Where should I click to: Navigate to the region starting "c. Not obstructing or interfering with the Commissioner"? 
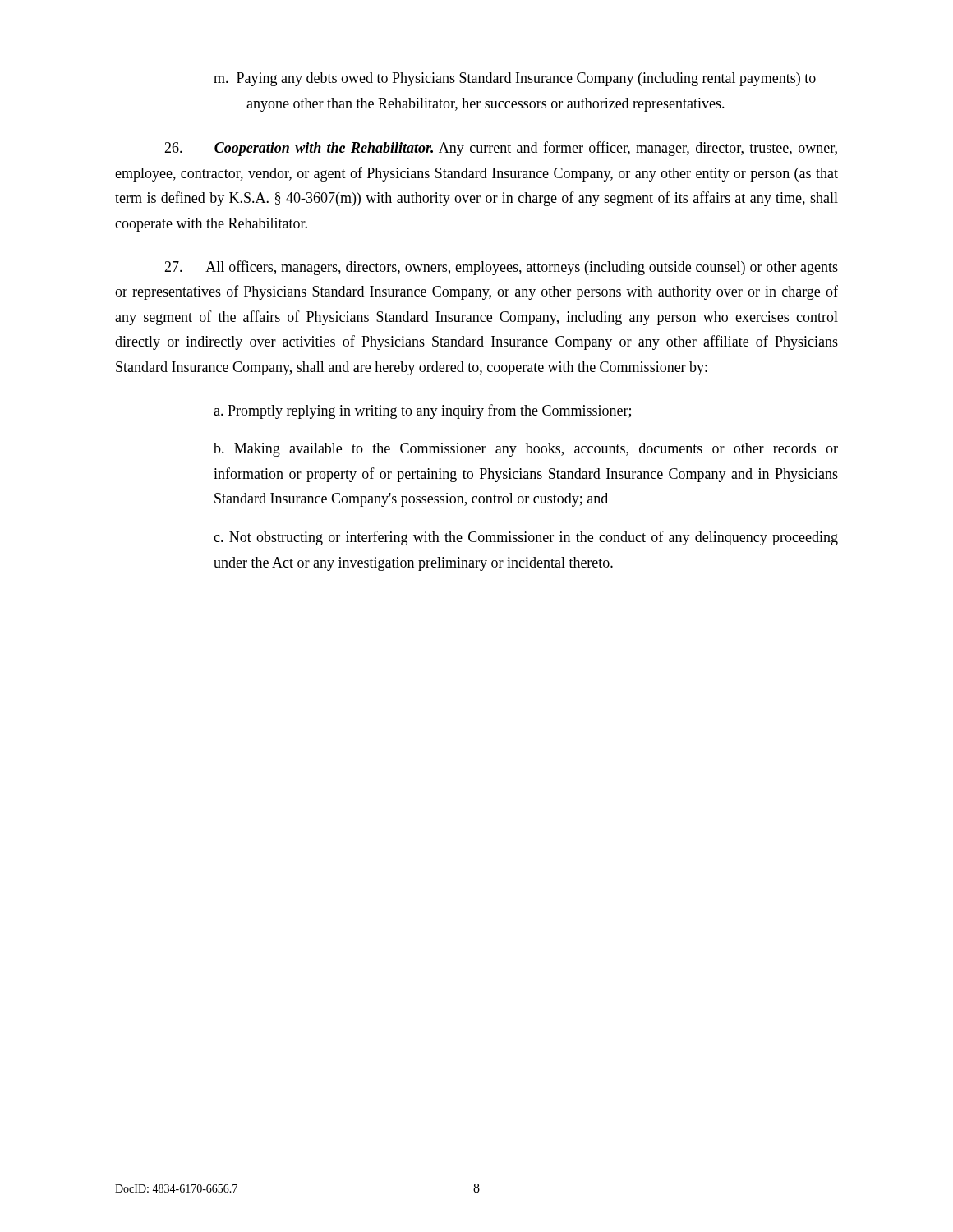tap(526, 550)
